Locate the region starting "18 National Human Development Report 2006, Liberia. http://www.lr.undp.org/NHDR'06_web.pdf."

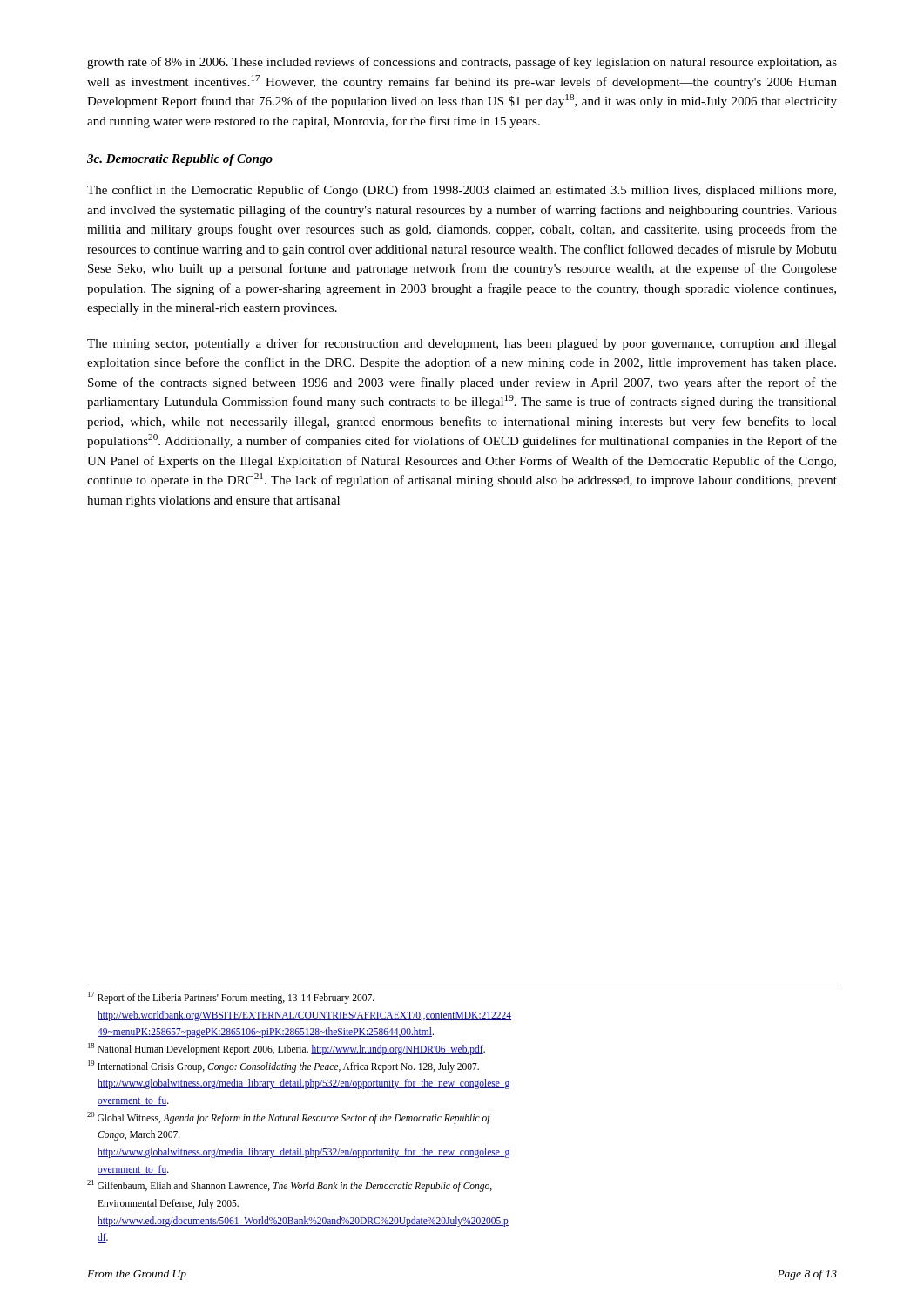pyautogui.click(x=286, y=1048)
